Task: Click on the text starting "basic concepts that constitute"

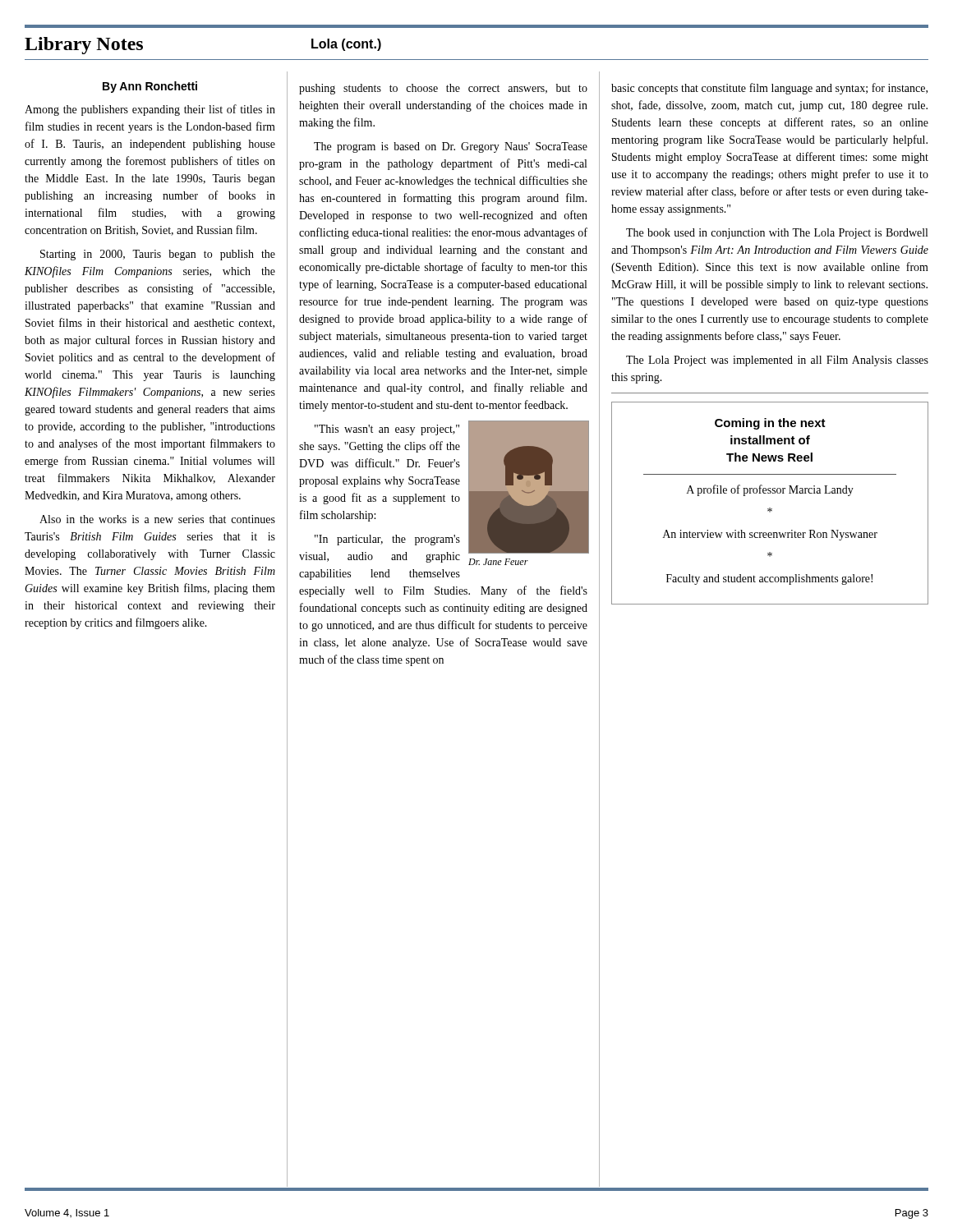Action: 770,233
